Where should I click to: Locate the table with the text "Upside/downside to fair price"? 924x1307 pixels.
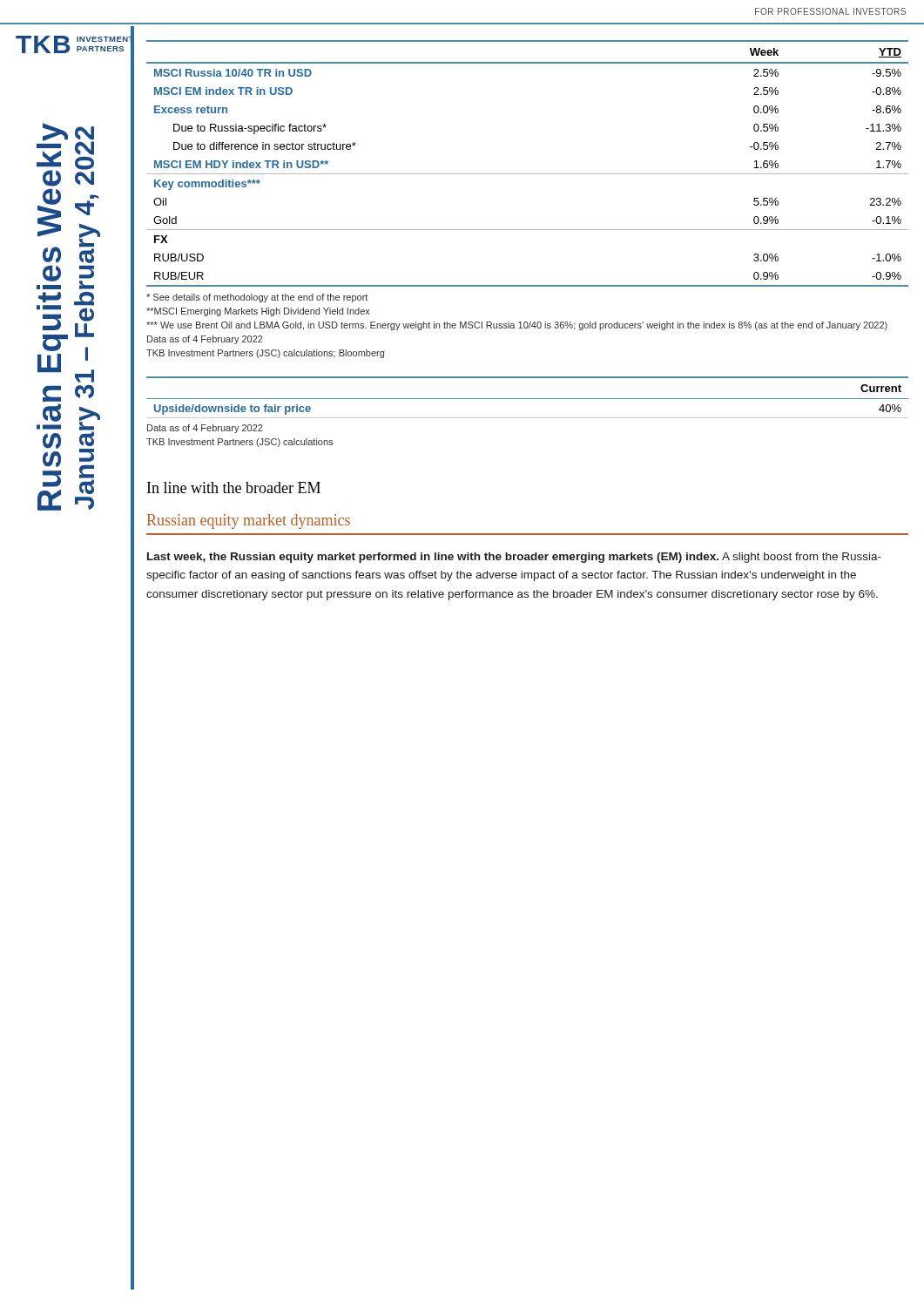click(x=527, y=397)
